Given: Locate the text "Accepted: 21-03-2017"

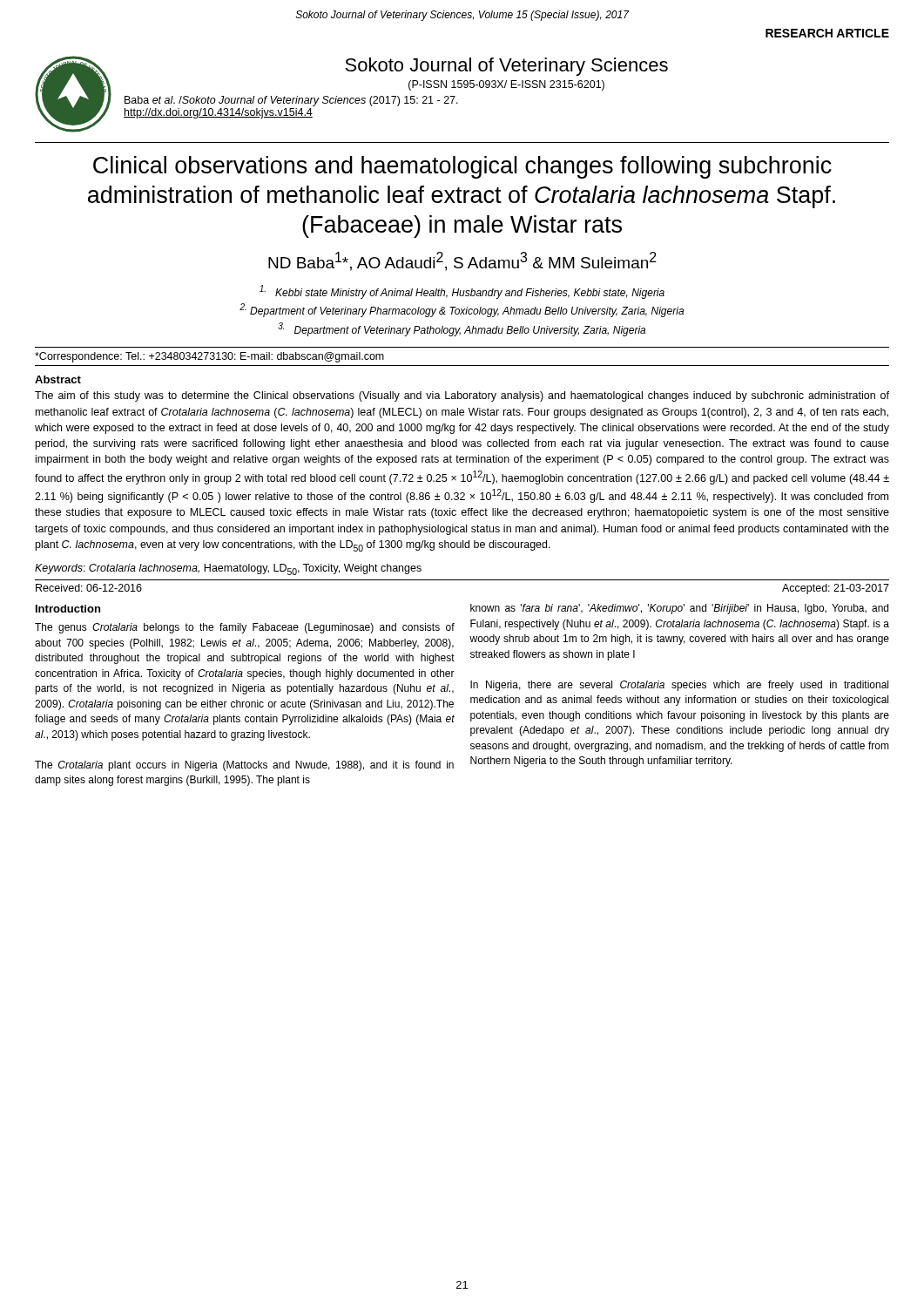Looking at the screenshot, I should 836,588.
